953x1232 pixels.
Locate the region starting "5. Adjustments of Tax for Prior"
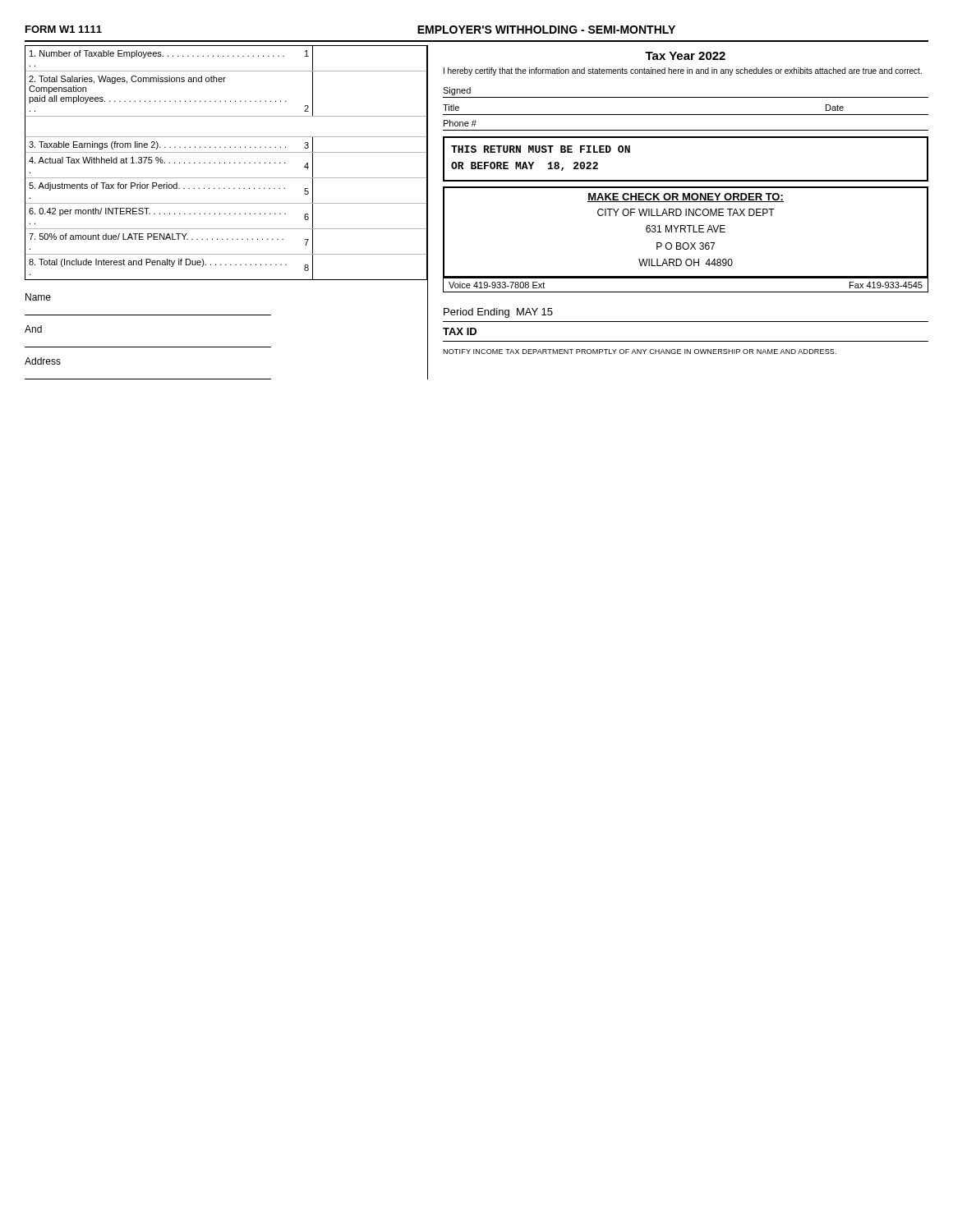(226, 191)
